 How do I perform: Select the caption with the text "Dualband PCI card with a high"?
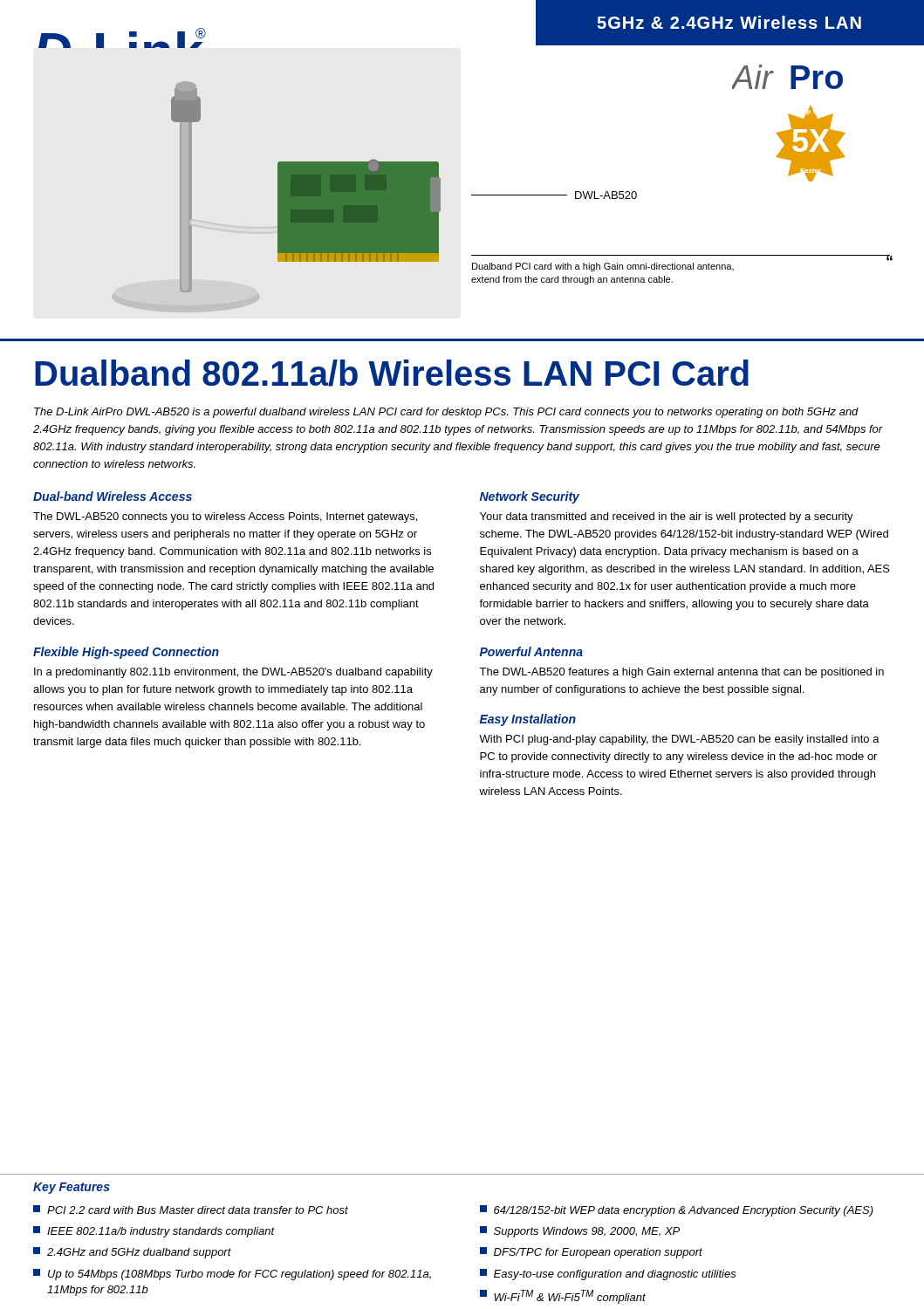tap(603, 273)
